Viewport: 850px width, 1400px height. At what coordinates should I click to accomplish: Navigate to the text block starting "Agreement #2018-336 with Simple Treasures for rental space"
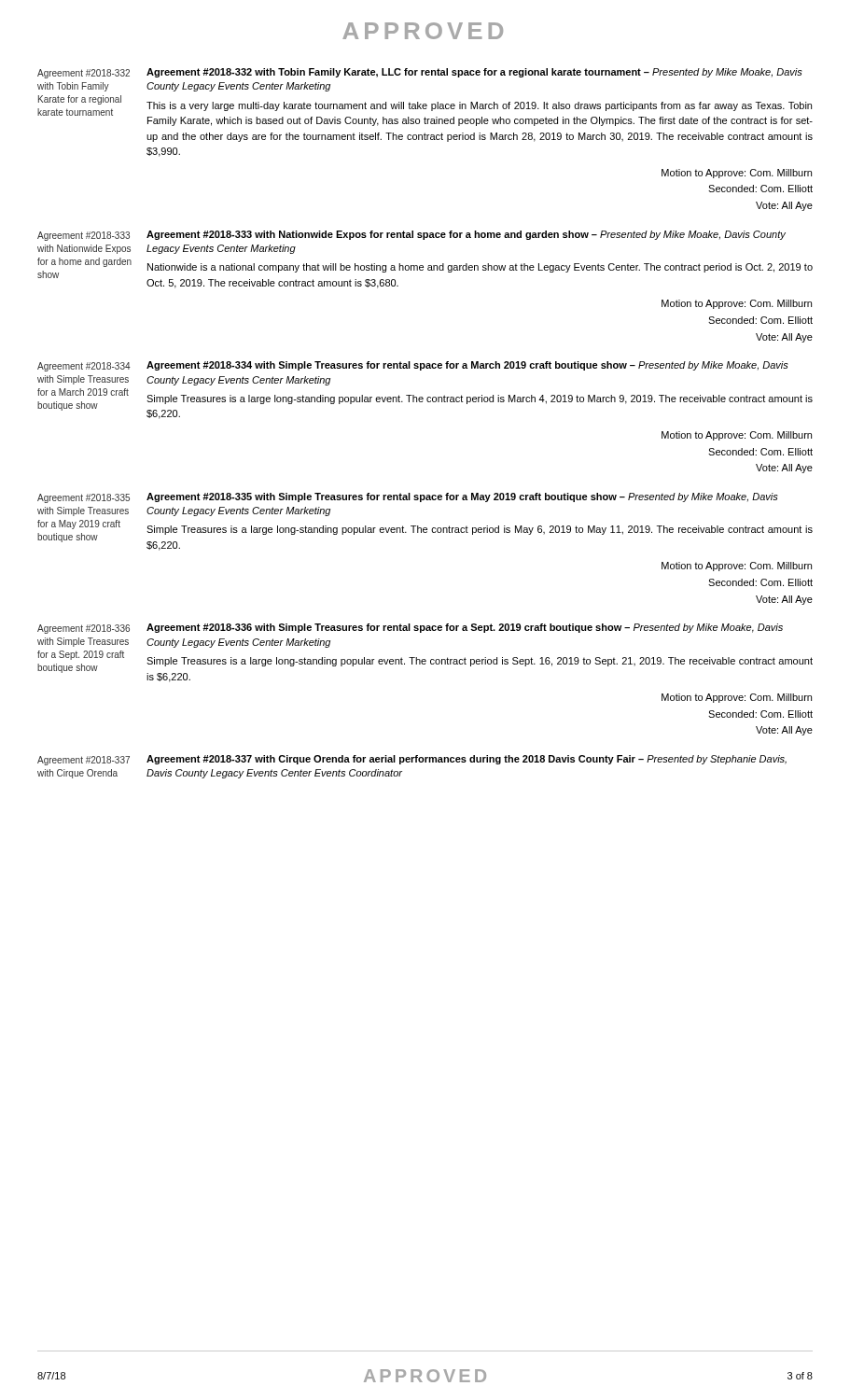(465, 635)
